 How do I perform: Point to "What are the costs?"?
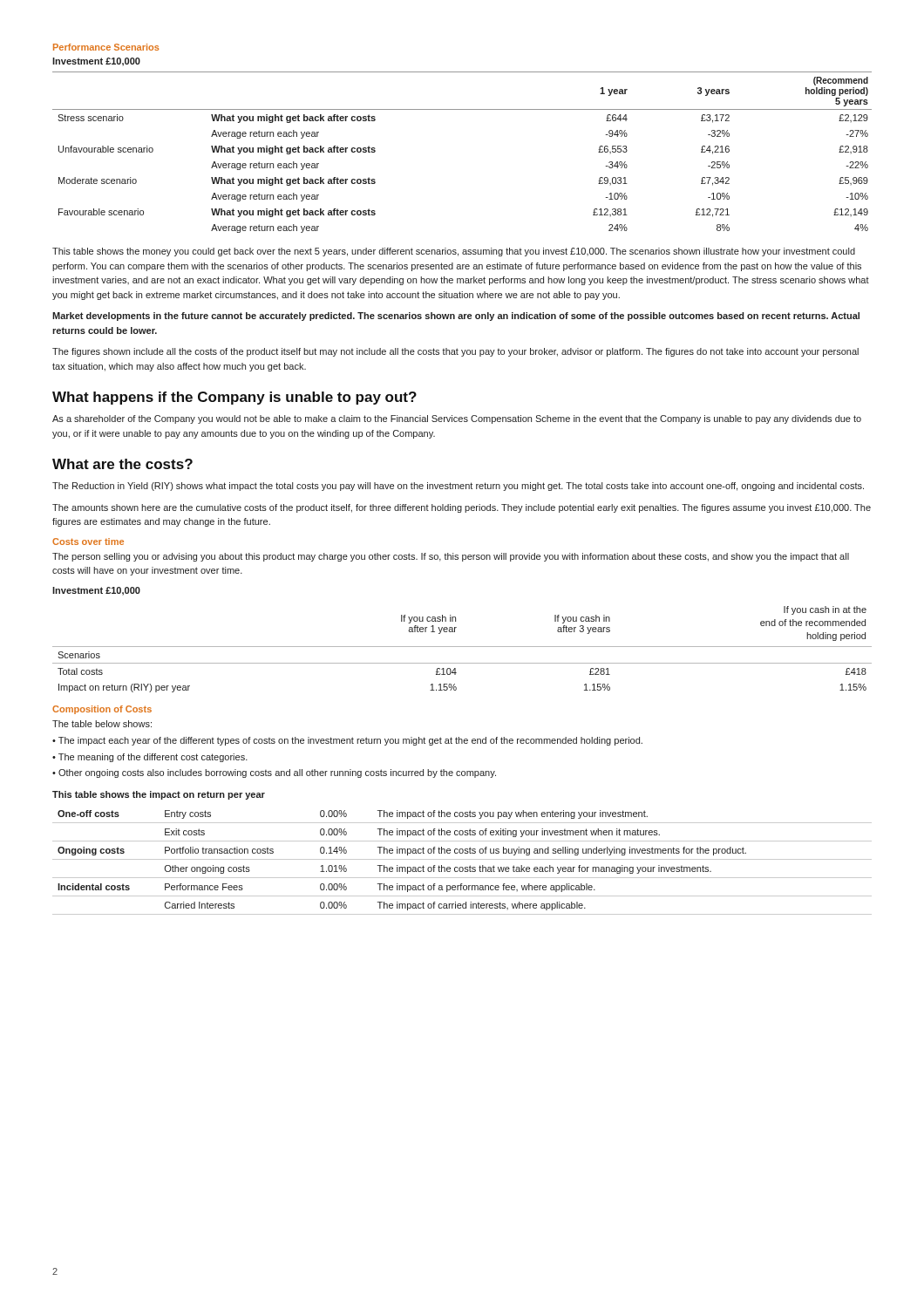point(122,464)
